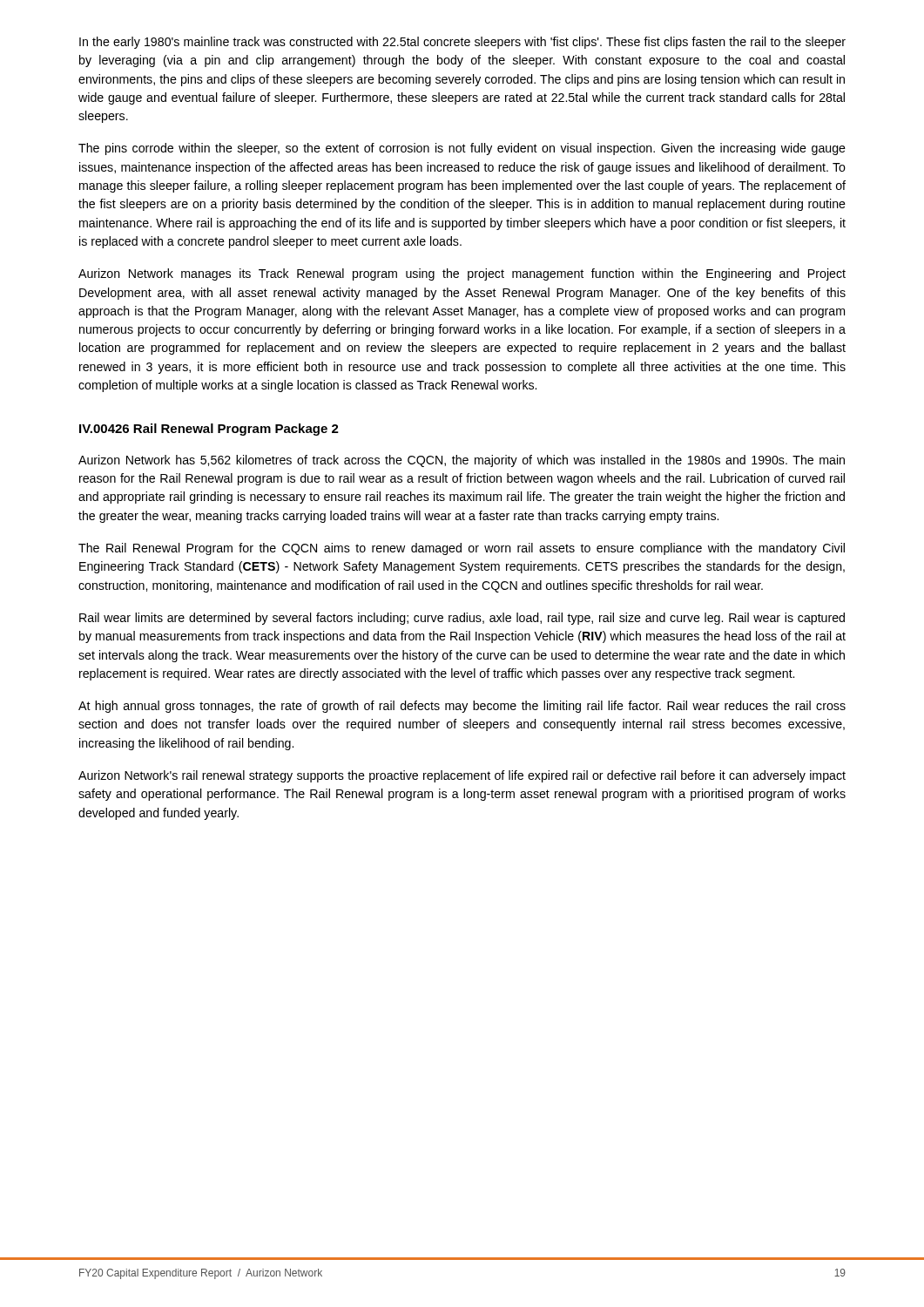Navigate to the region starting "IV.00426 Rail Renewal"

point(208,429)
